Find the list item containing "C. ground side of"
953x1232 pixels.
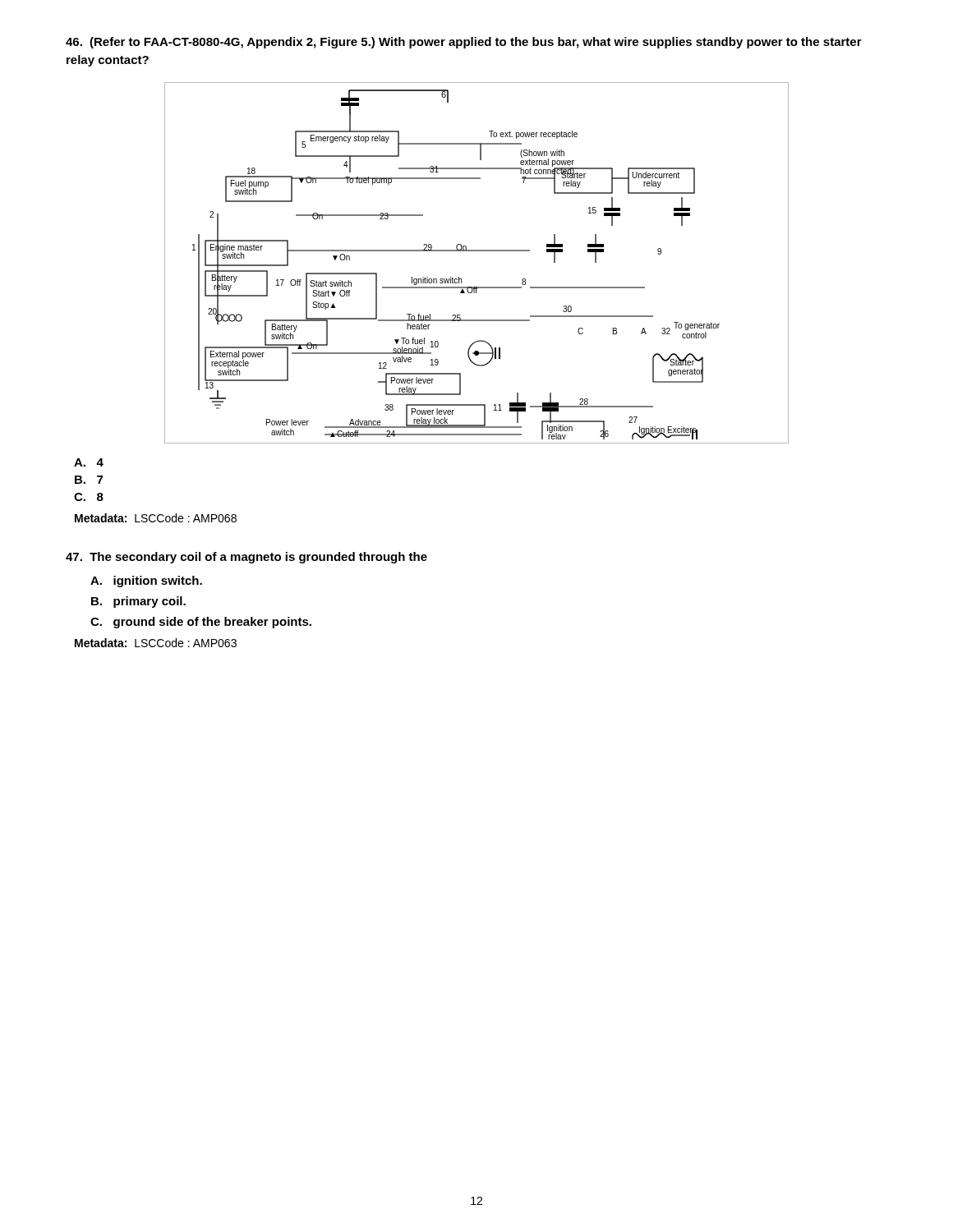[x=201, y=622]
